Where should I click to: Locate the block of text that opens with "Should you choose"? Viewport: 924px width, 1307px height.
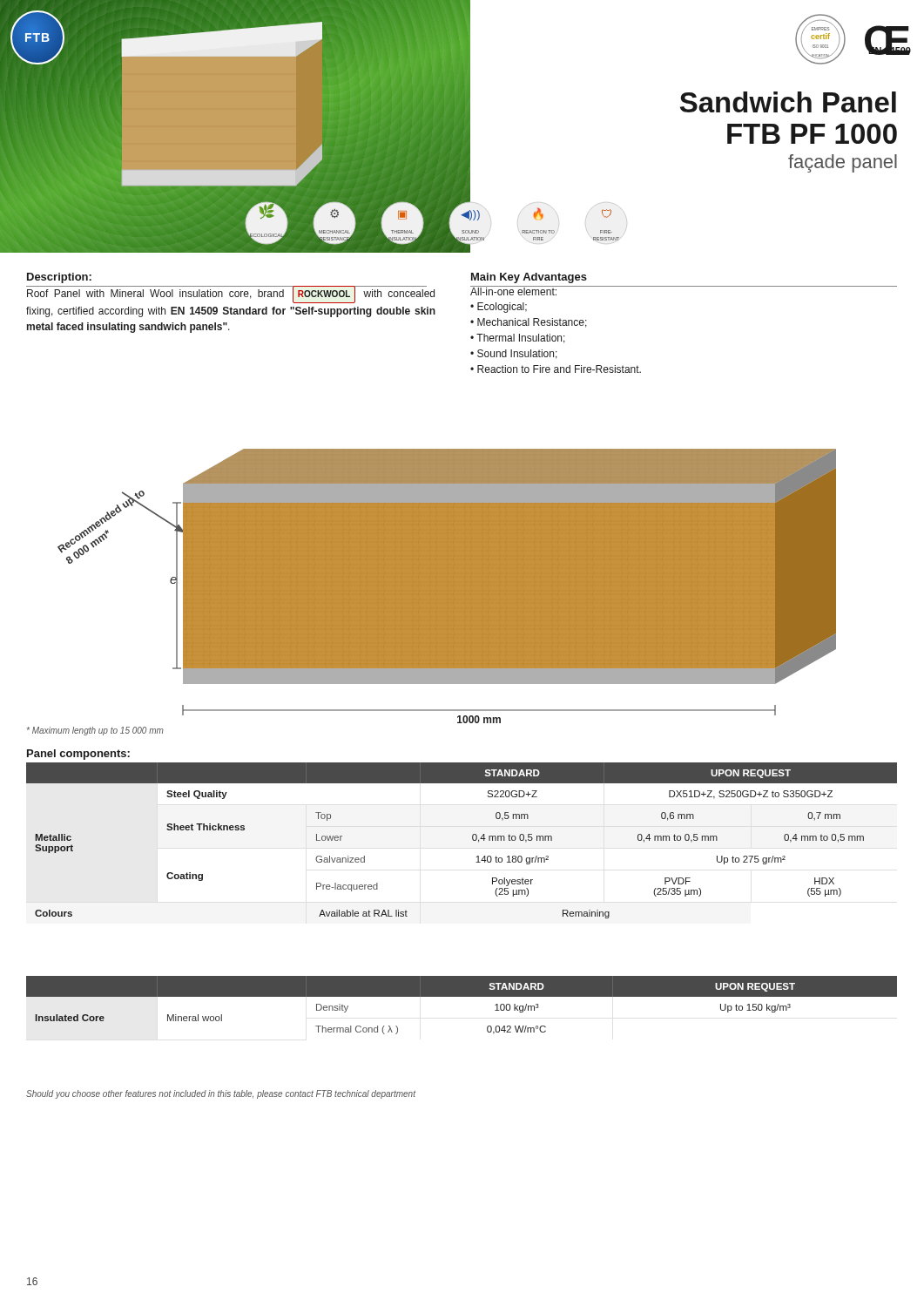click(x=221, y=1094)
